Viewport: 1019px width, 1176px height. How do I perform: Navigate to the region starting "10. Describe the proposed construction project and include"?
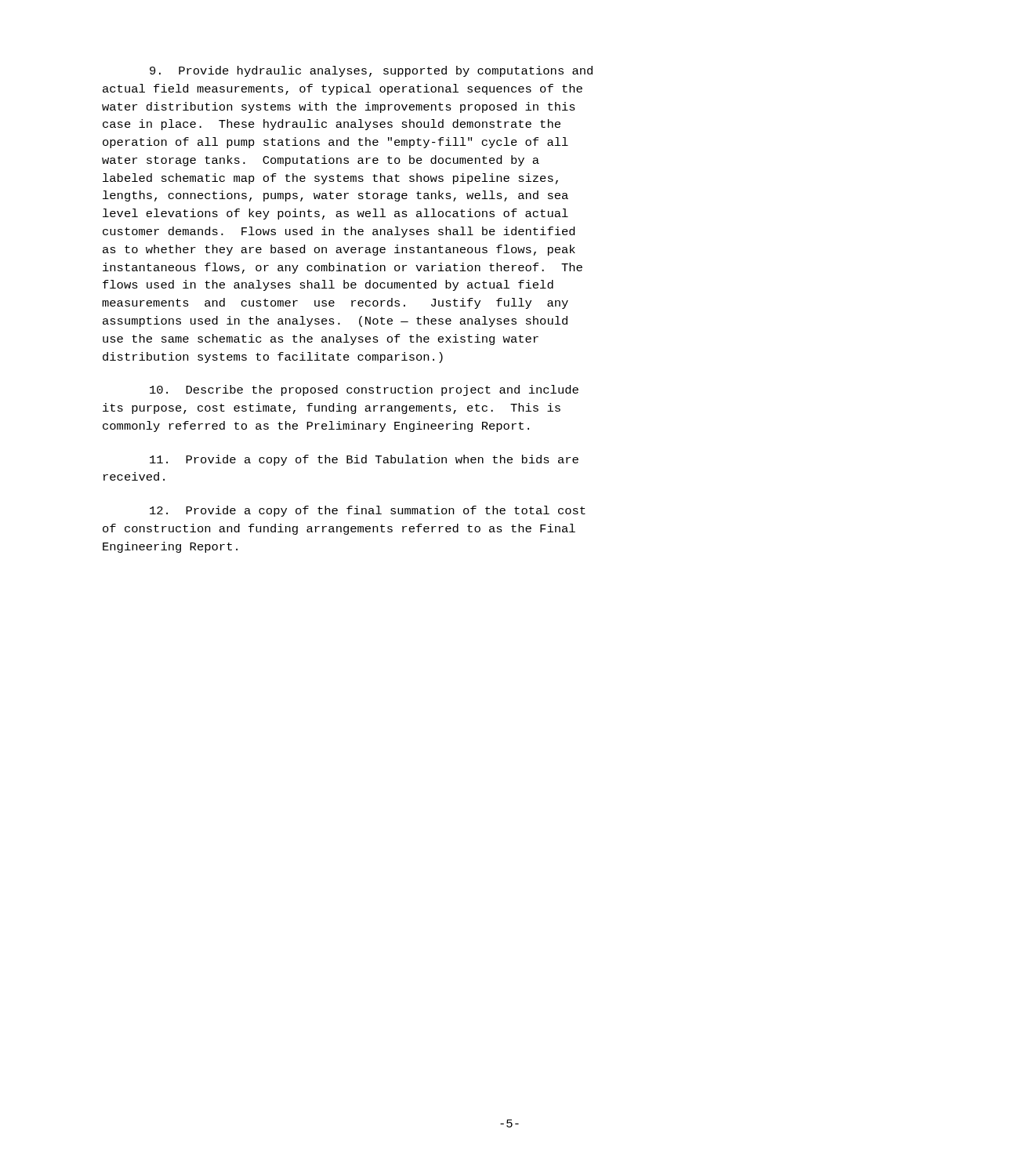coord(340,409)
